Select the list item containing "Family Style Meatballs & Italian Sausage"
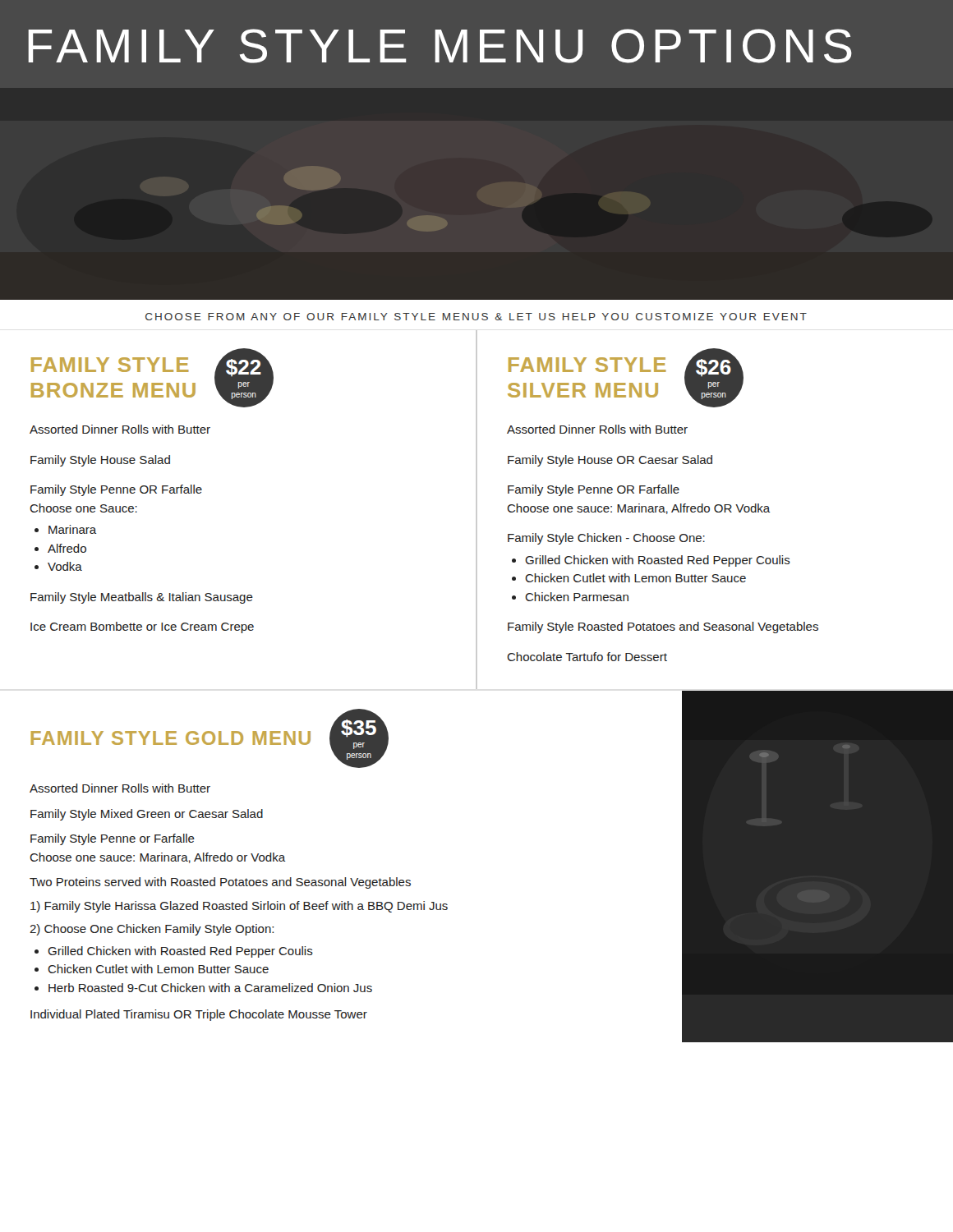This screenshot has width=953, height=1232. (x=141, y=596)
